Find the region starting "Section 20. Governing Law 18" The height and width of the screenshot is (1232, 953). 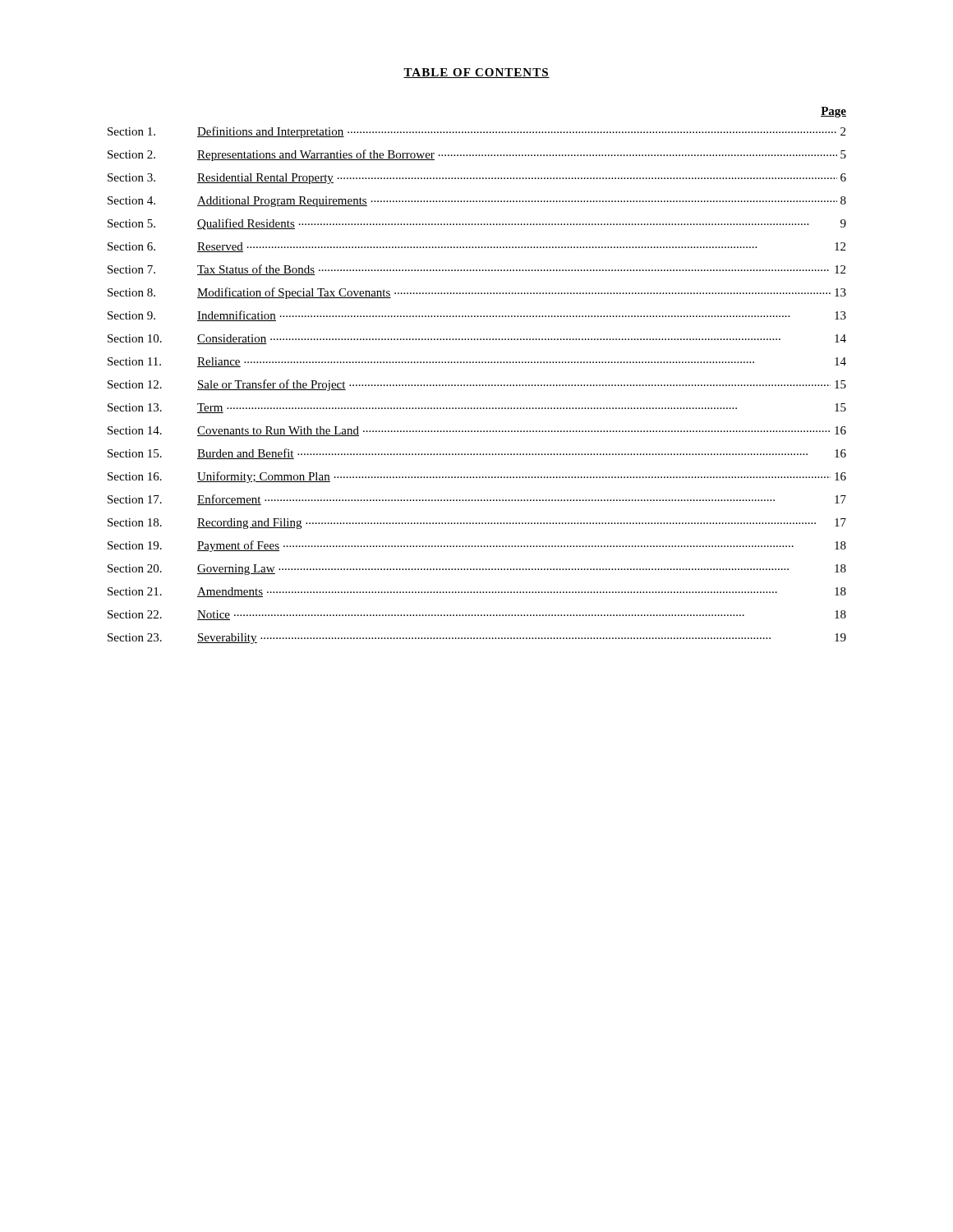click(476, 569)
